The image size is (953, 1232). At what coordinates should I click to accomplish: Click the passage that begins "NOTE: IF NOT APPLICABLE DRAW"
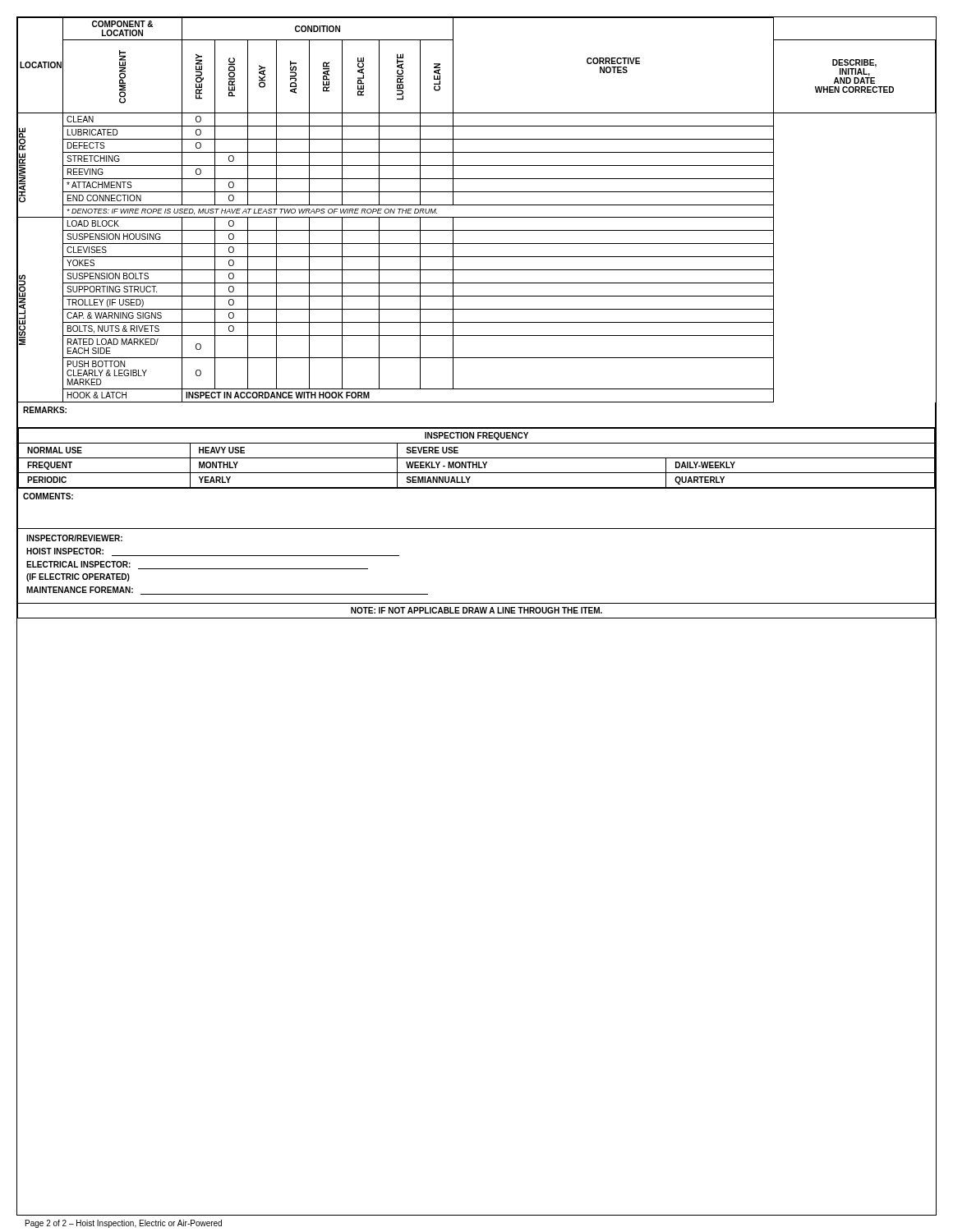click(476, 611)
